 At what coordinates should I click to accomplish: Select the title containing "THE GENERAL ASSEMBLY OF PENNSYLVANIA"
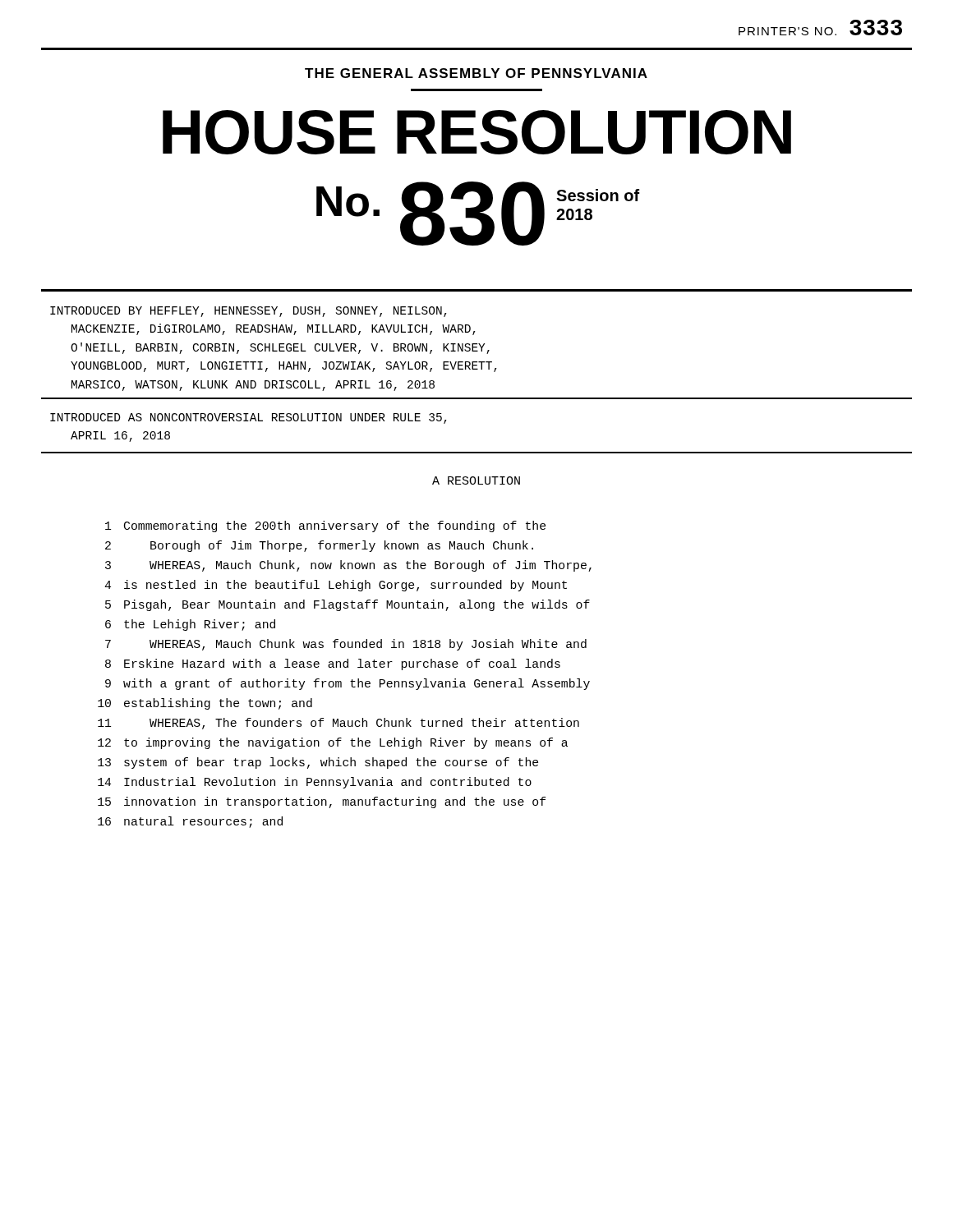pyautogui.click(x=476, y=73)
